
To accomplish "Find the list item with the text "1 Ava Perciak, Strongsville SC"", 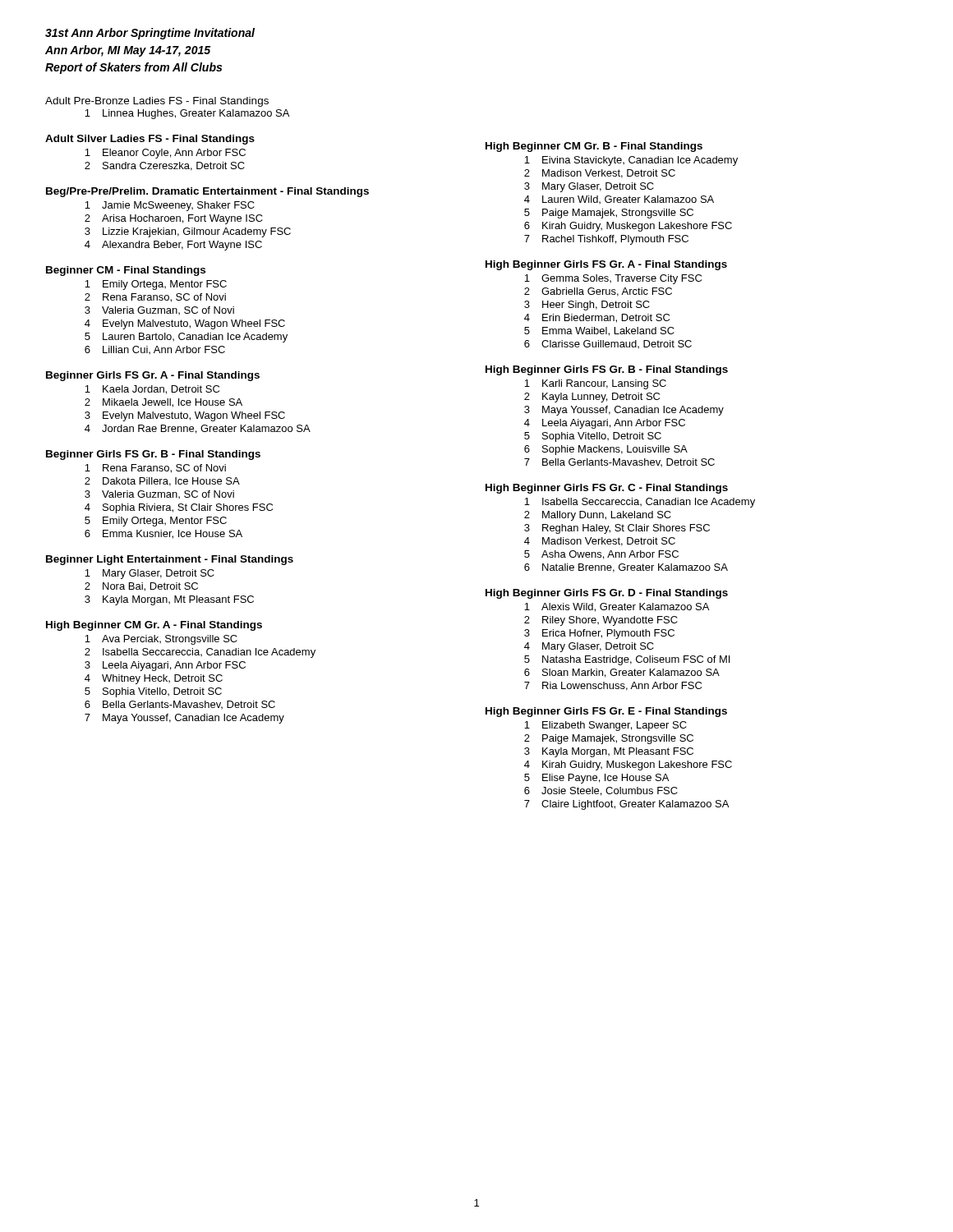I will (x=246, y=639).
